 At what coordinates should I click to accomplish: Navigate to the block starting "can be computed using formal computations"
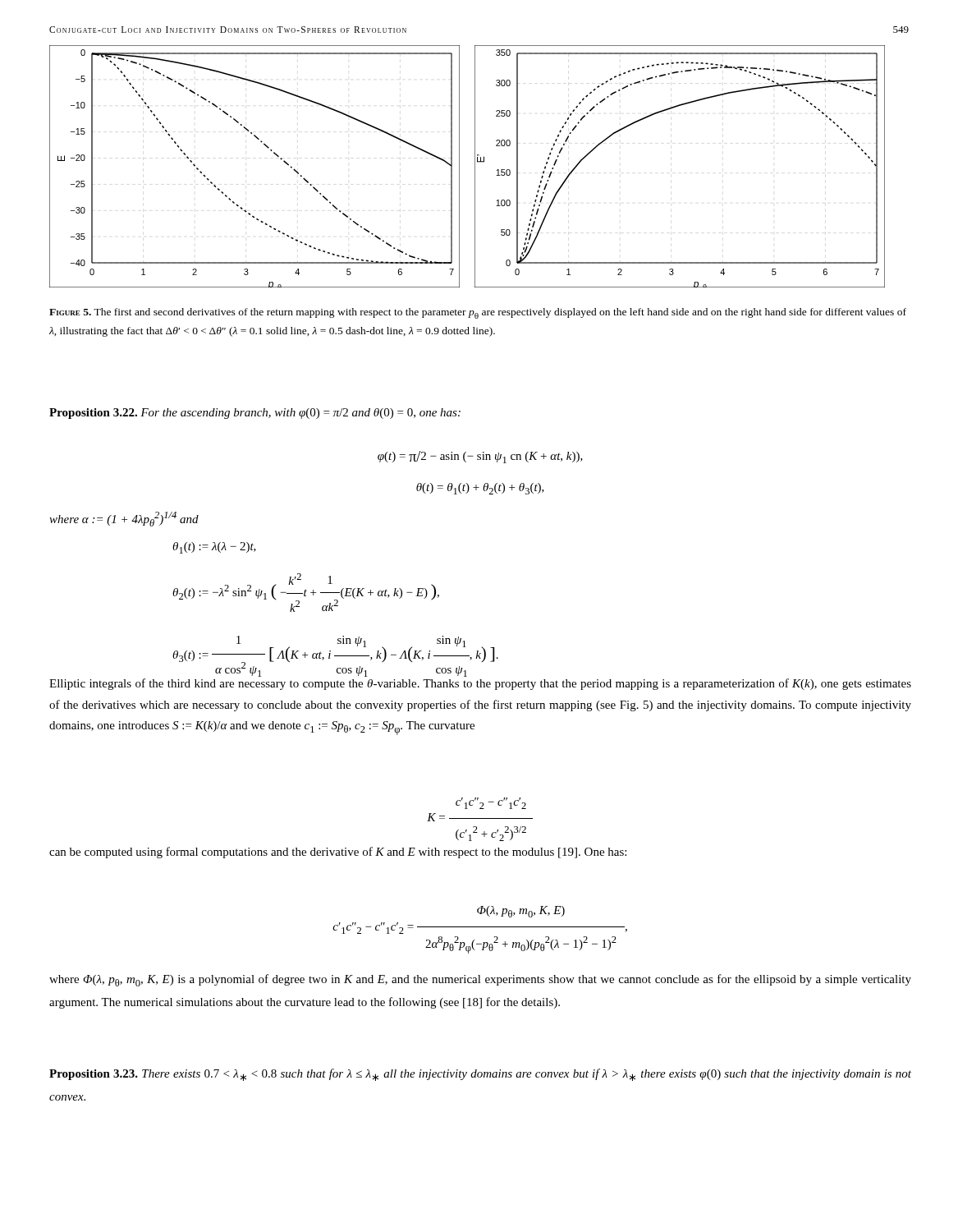[338, 852]
